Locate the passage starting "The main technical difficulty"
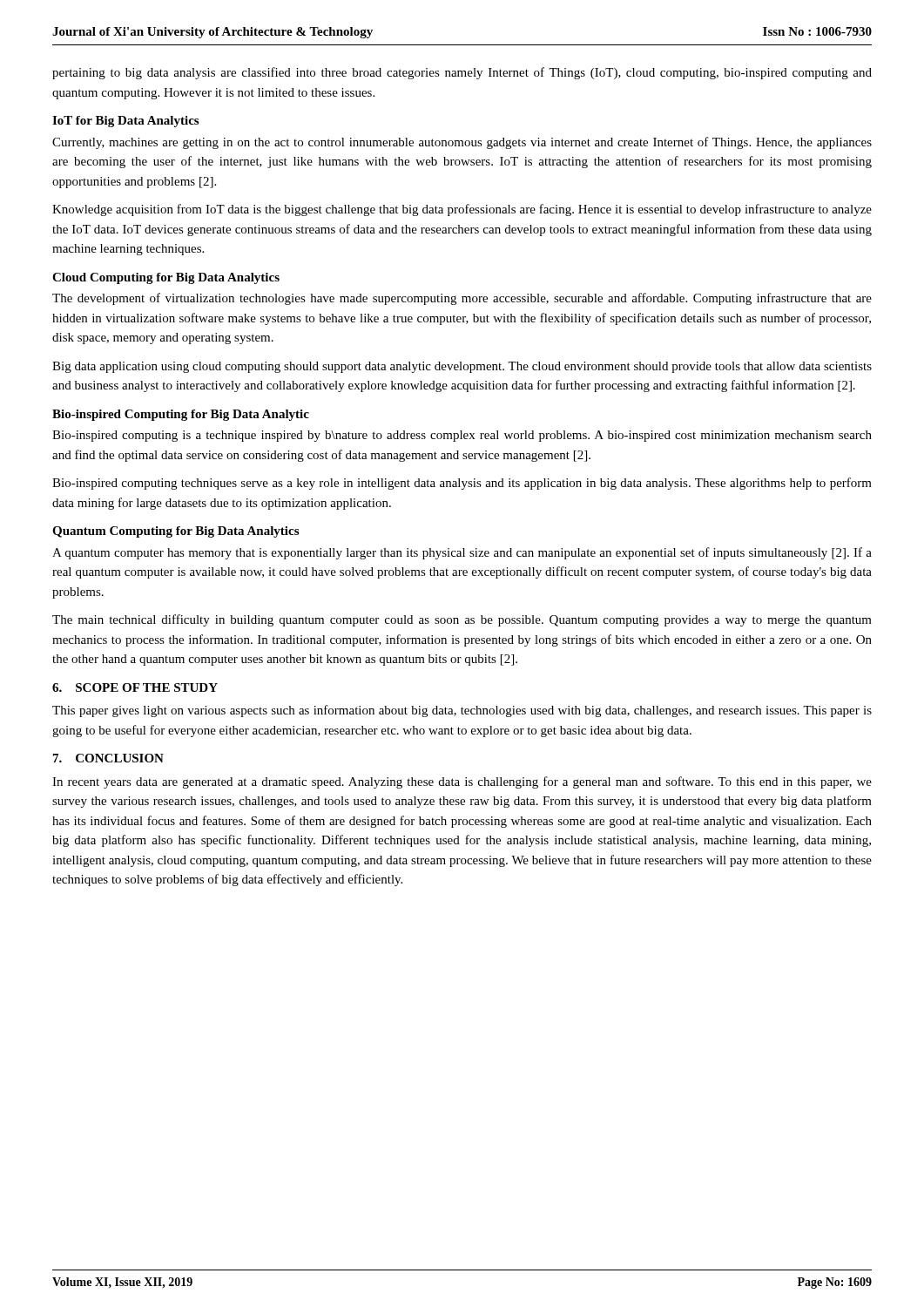The width and height of the screenshot is (924, 1307). coord(462,639)
